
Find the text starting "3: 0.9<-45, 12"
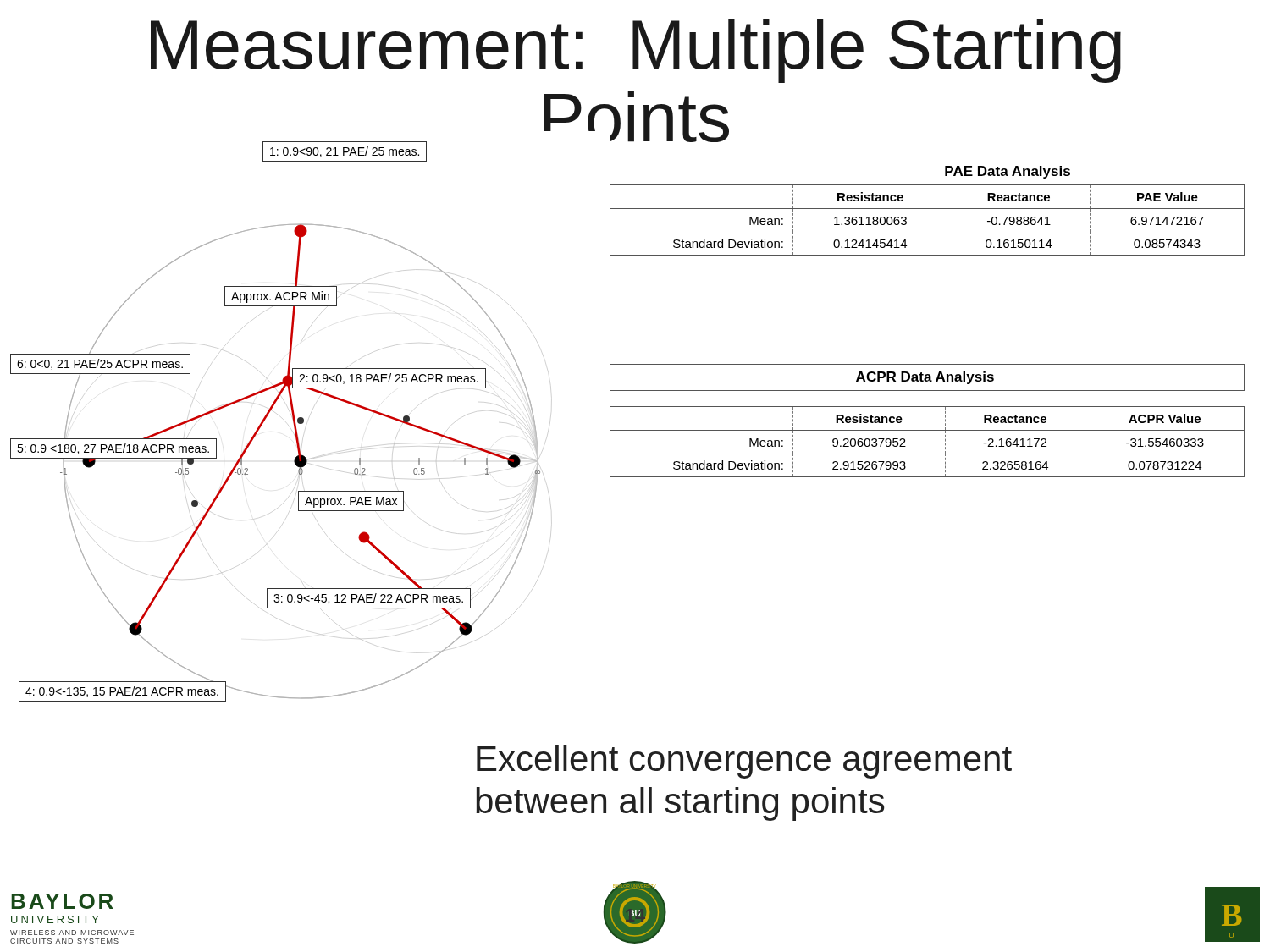[x=369, y=598]
